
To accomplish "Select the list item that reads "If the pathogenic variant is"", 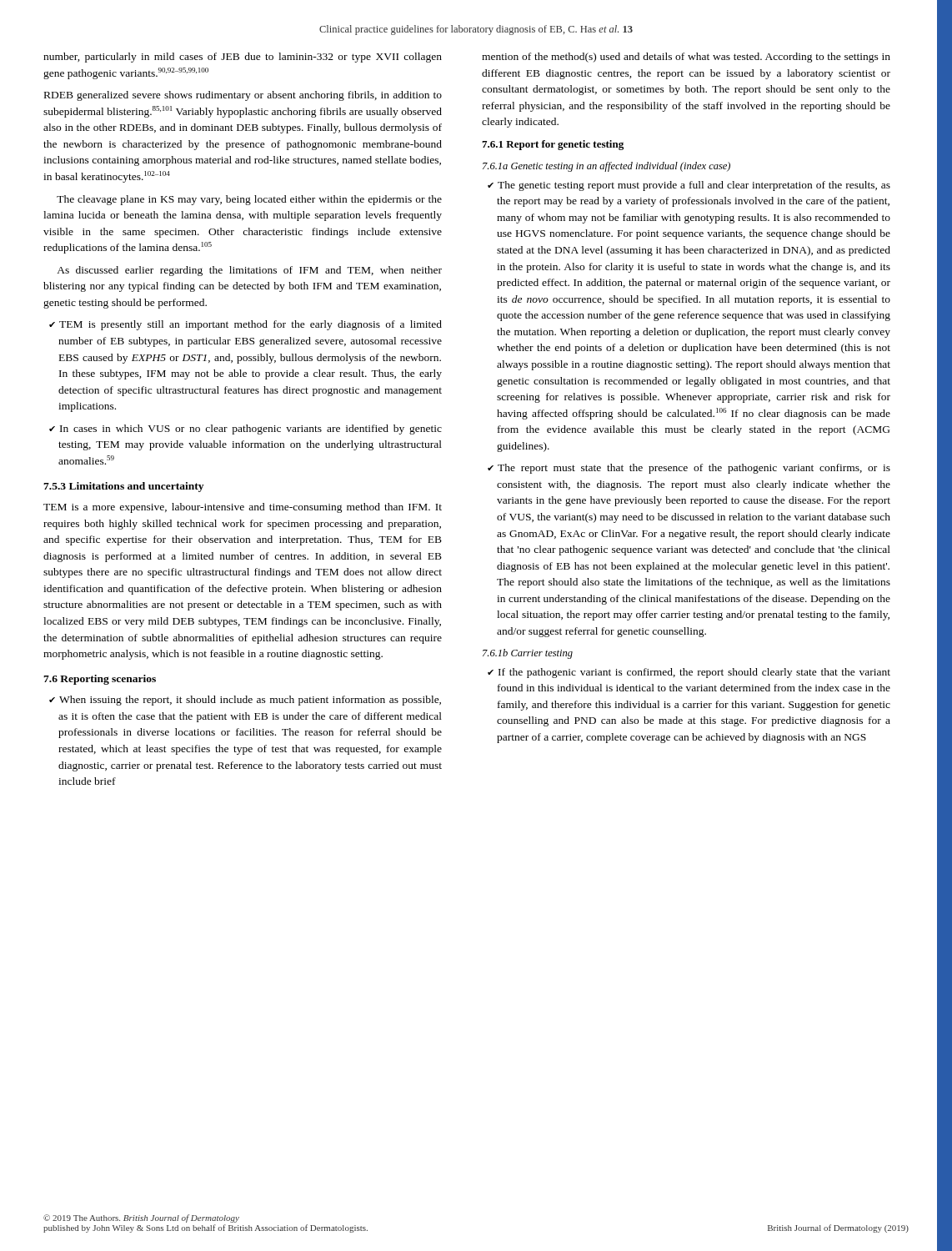I will [x=686, y=704].
